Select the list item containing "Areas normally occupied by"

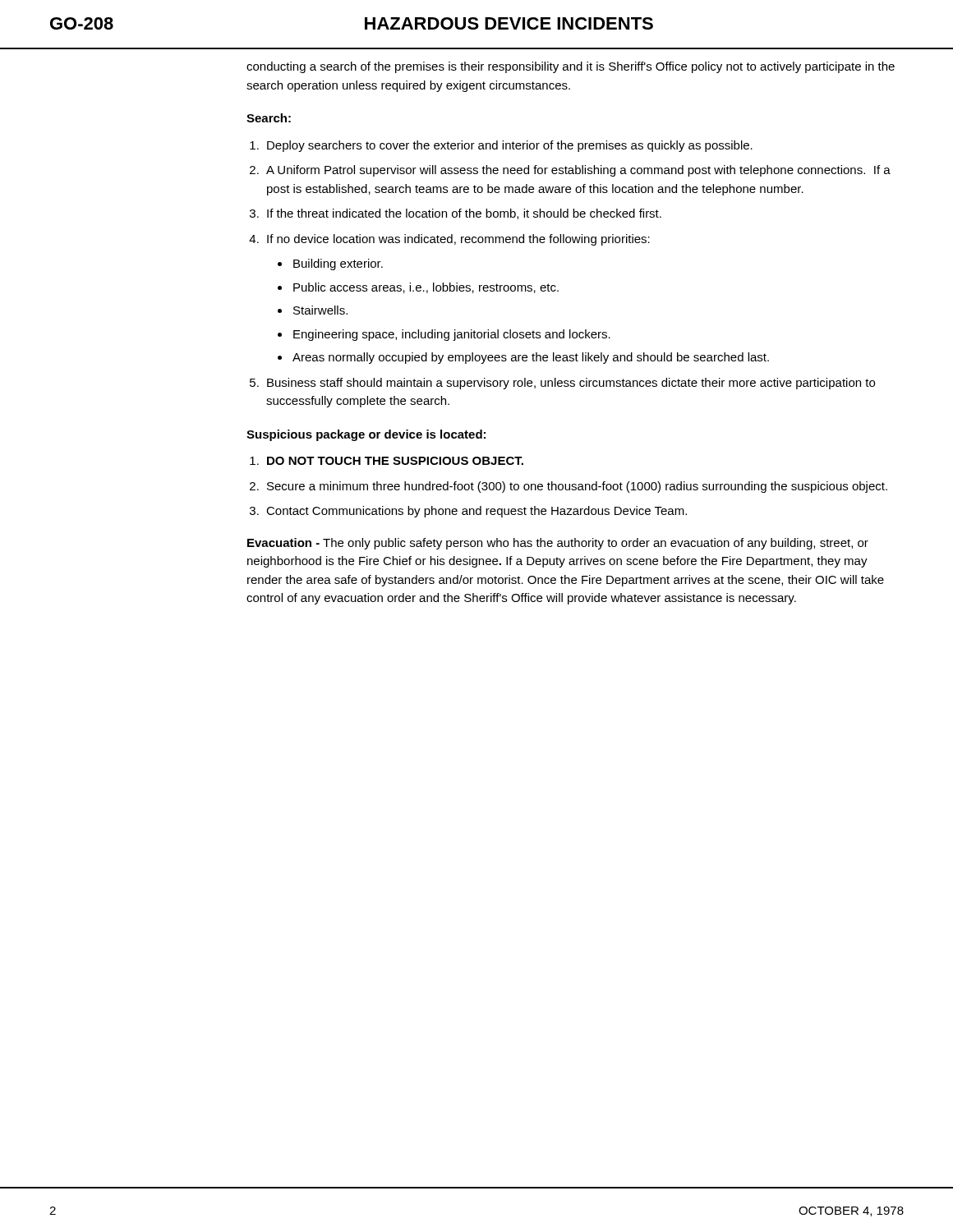pyautogui.click(x=531, y=357)
